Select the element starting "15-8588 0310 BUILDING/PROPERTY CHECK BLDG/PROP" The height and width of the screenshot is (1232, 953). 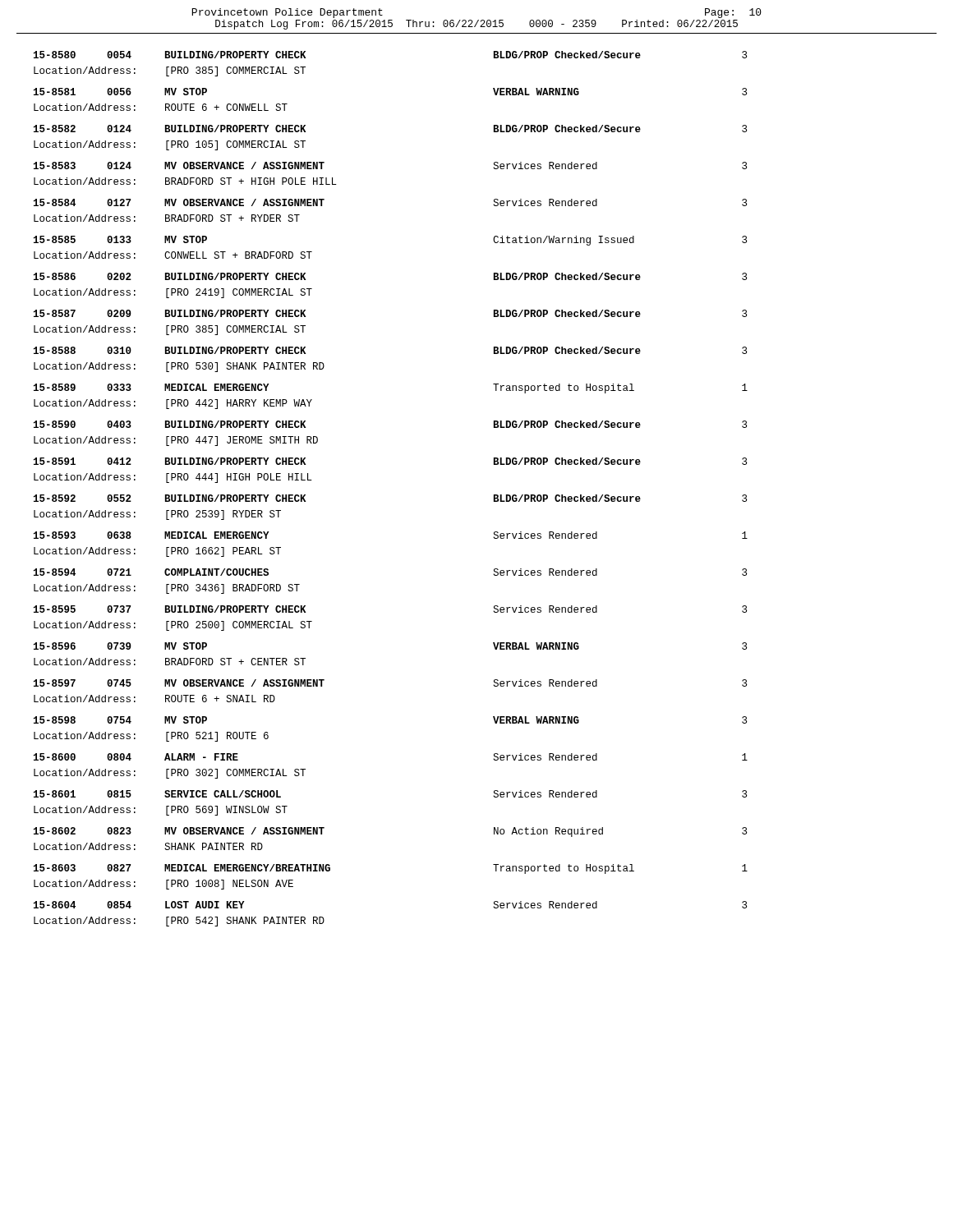click(x=55, y=350)
